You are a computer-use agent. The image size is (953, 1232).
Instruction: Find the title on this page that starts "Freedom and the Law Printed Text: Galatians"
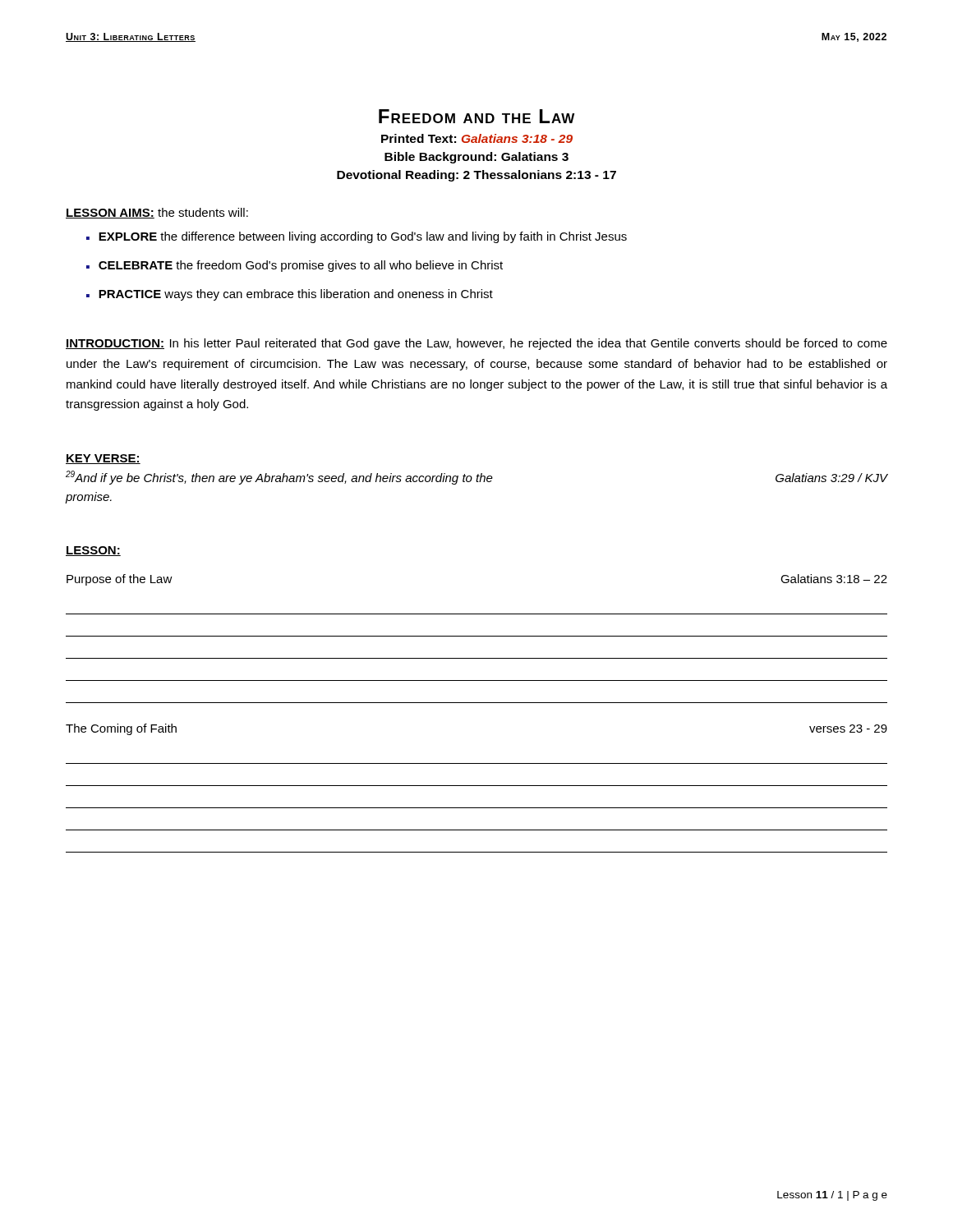tap(476, 144)
